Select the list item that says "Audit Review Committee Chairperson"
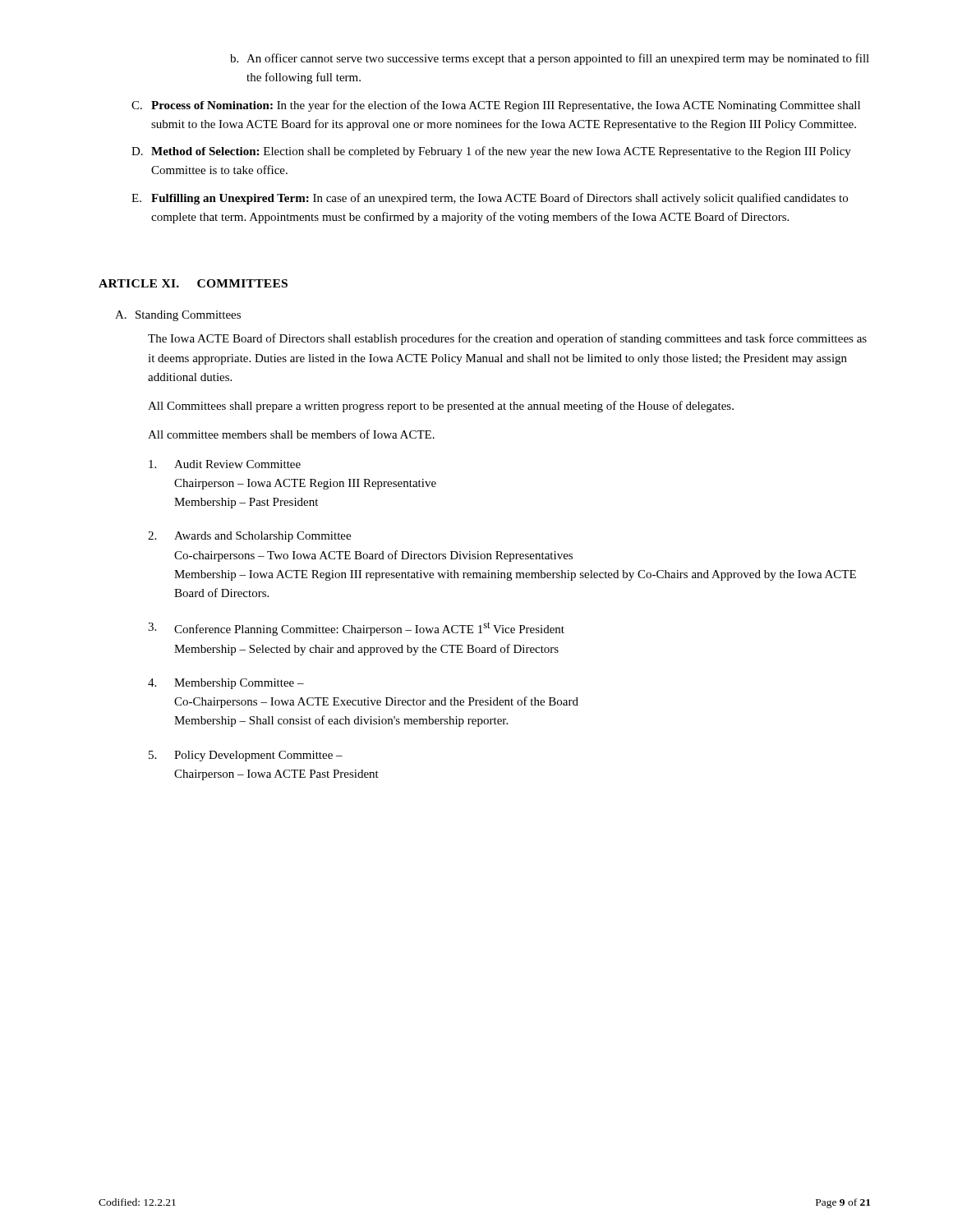 pos(225,464)
